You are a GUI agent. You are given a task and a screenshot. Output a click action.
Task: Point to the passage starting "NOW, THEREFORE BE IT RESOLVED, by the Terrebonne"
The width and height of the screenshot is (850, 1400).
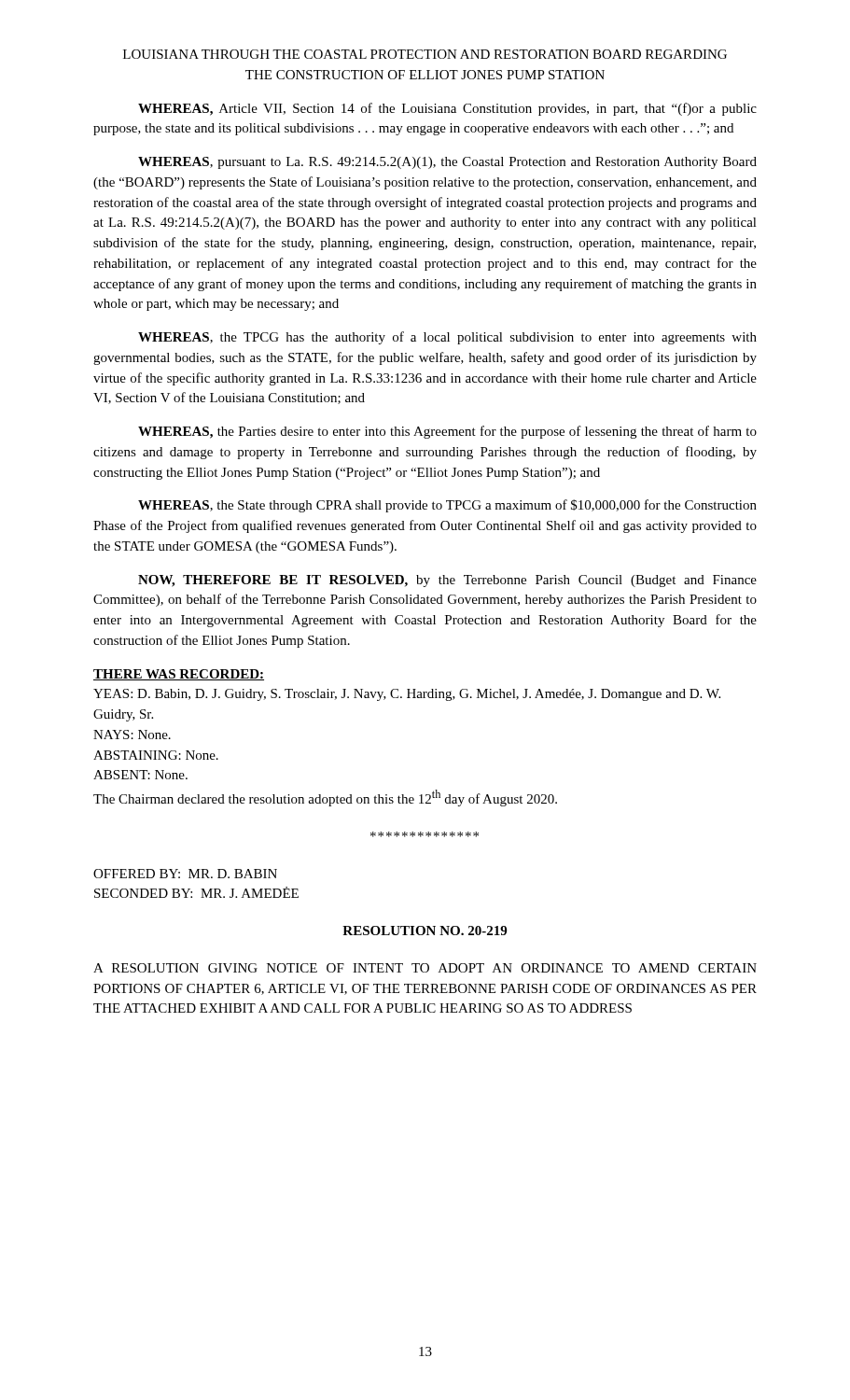(x=425, y=610)
